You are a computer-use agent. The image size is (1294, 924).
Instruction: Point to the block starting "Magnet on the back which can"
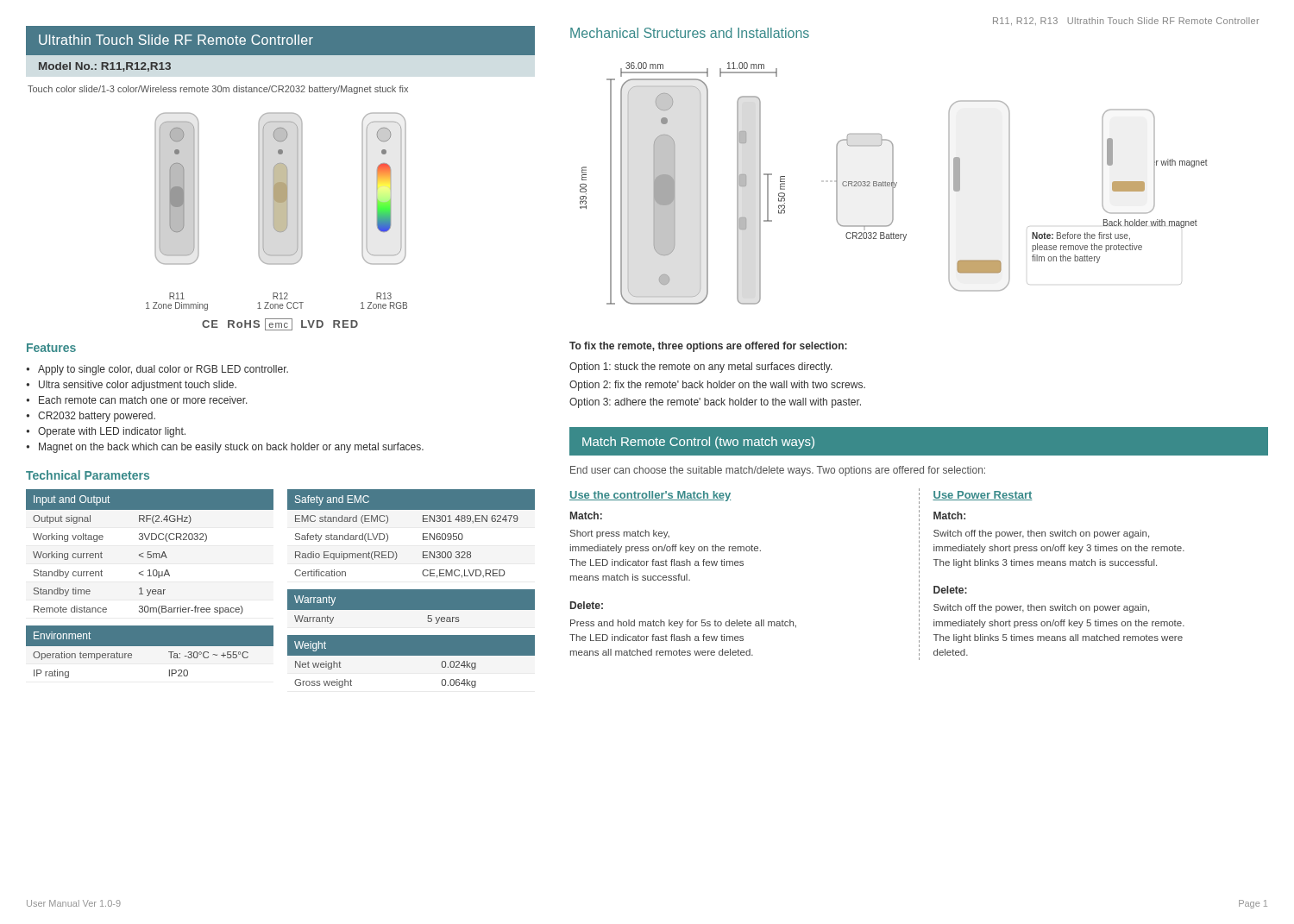(231, 447)
